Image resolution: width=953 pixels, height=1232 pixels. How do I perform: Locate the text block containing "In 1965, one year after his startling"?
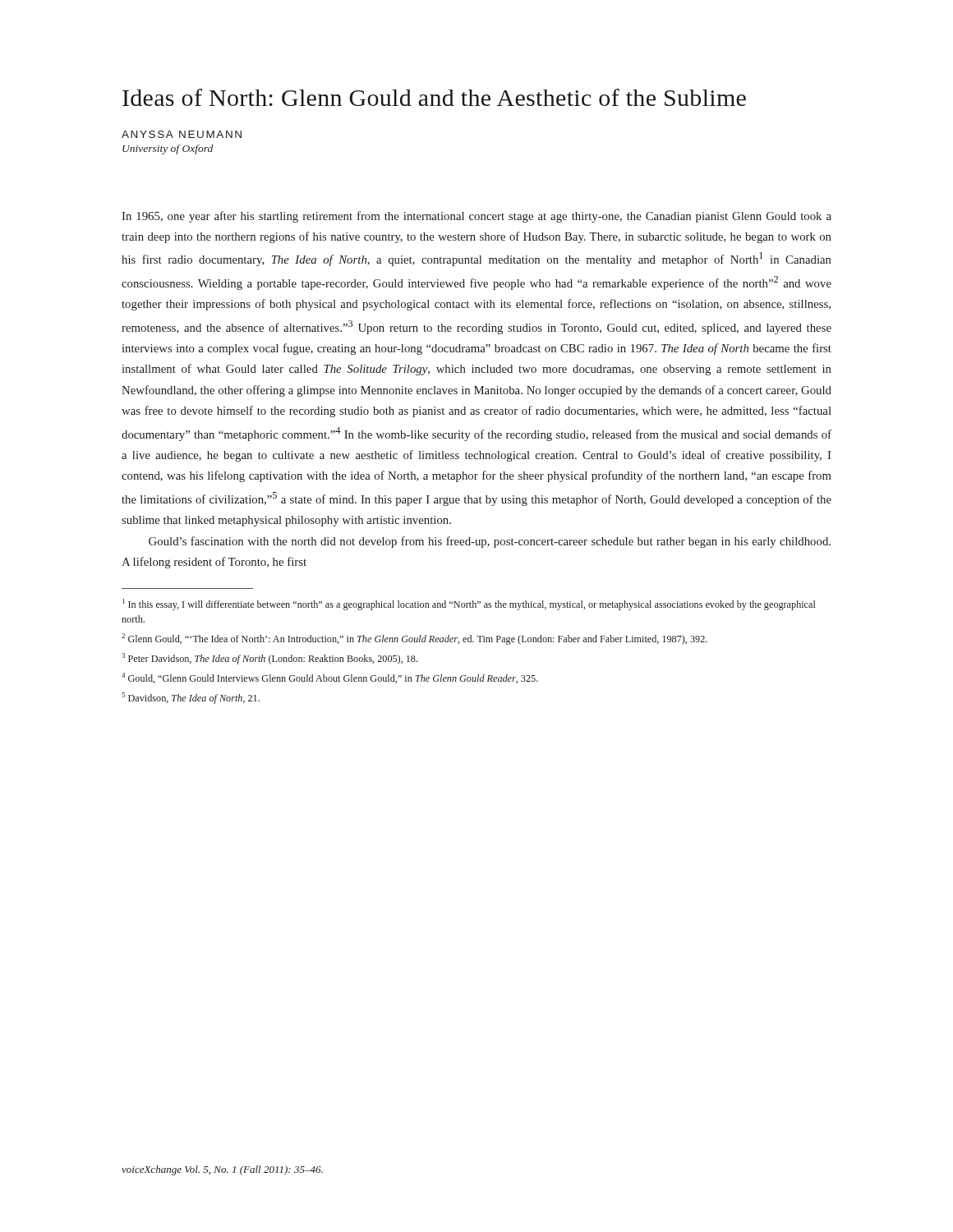(x=476, y=368)
